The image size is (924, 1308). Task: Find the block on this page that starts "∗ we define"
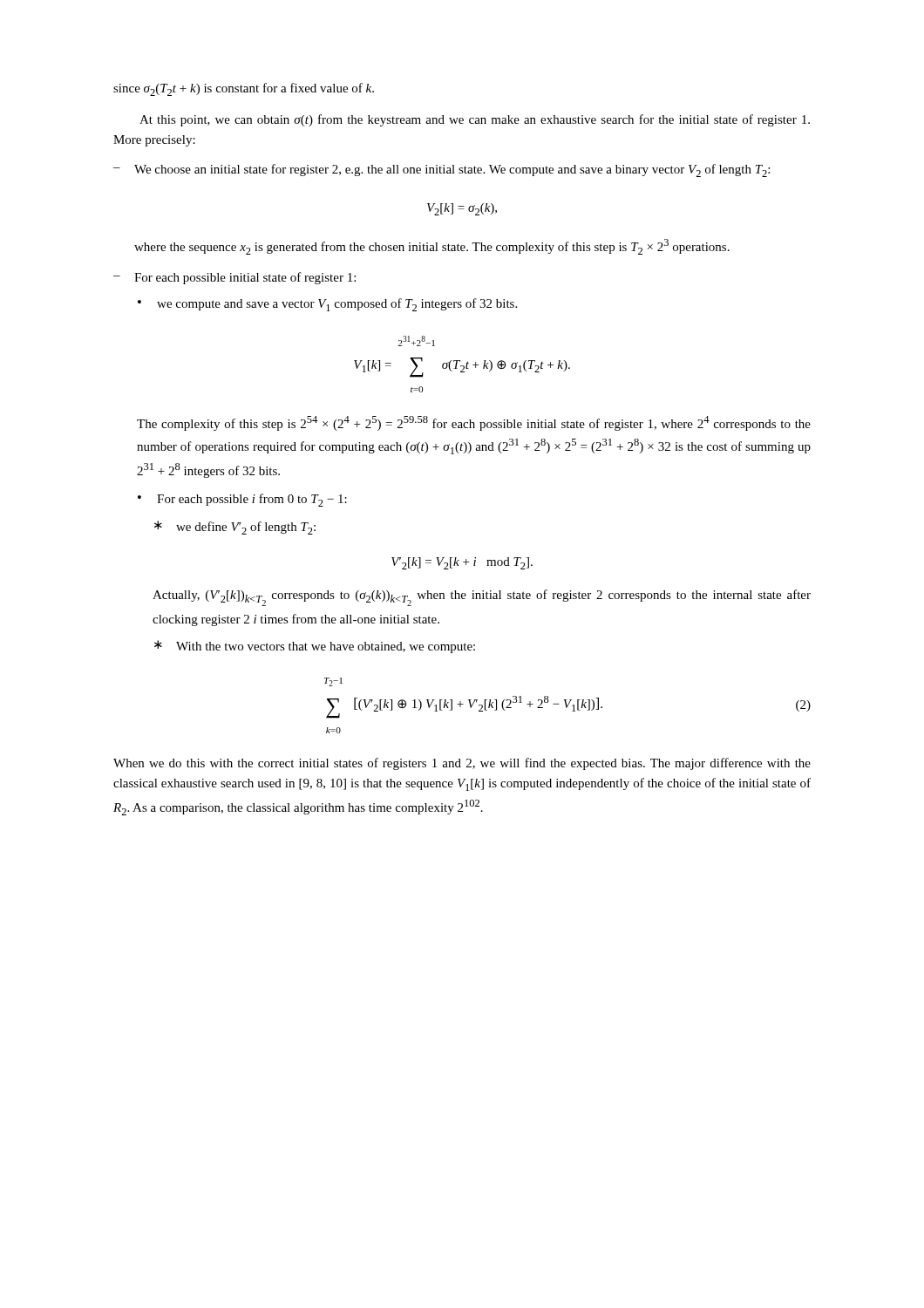click(235, 528)
